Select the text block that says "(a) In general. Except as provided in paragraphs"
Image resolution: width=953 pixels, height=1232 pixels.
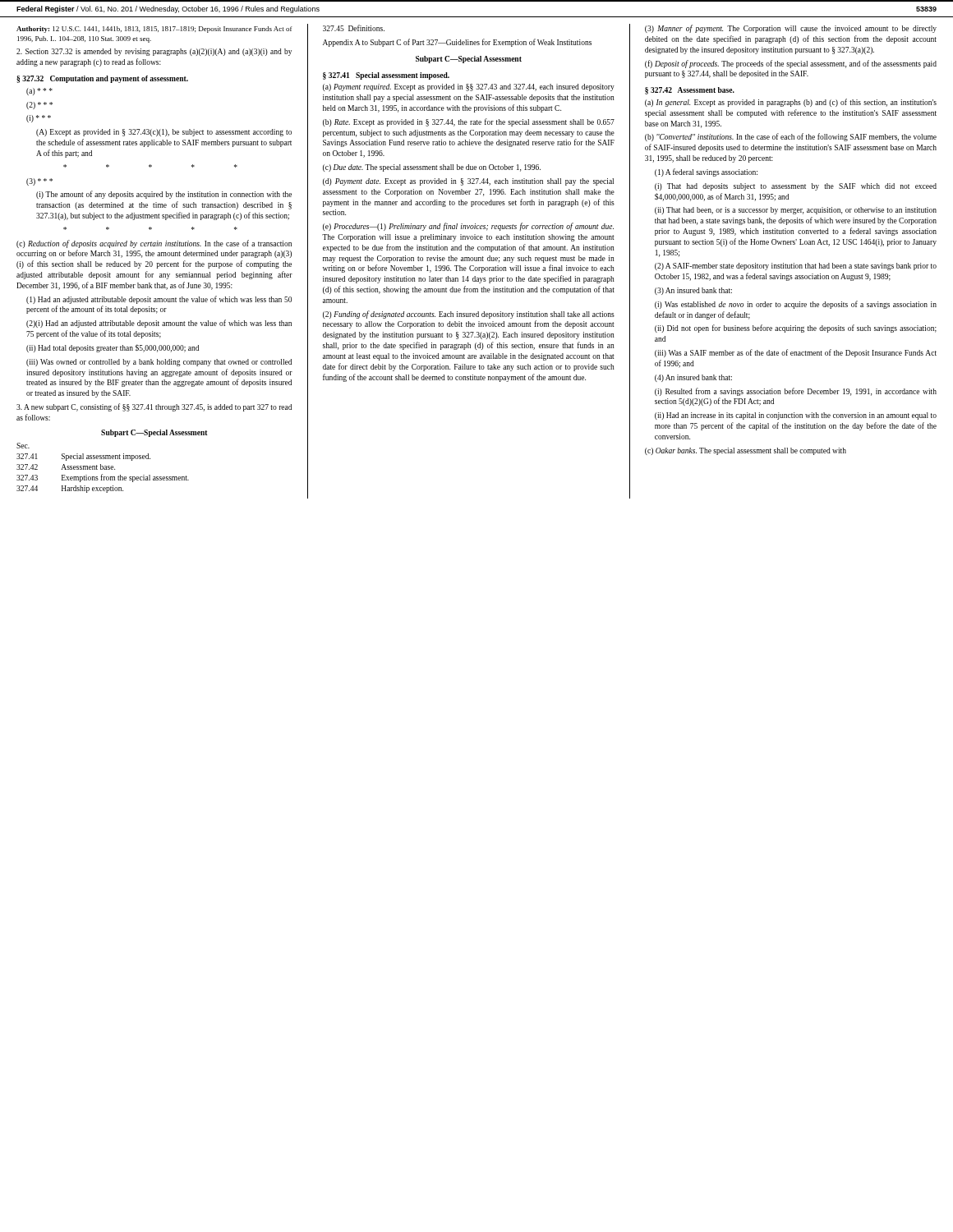[791, 114]
